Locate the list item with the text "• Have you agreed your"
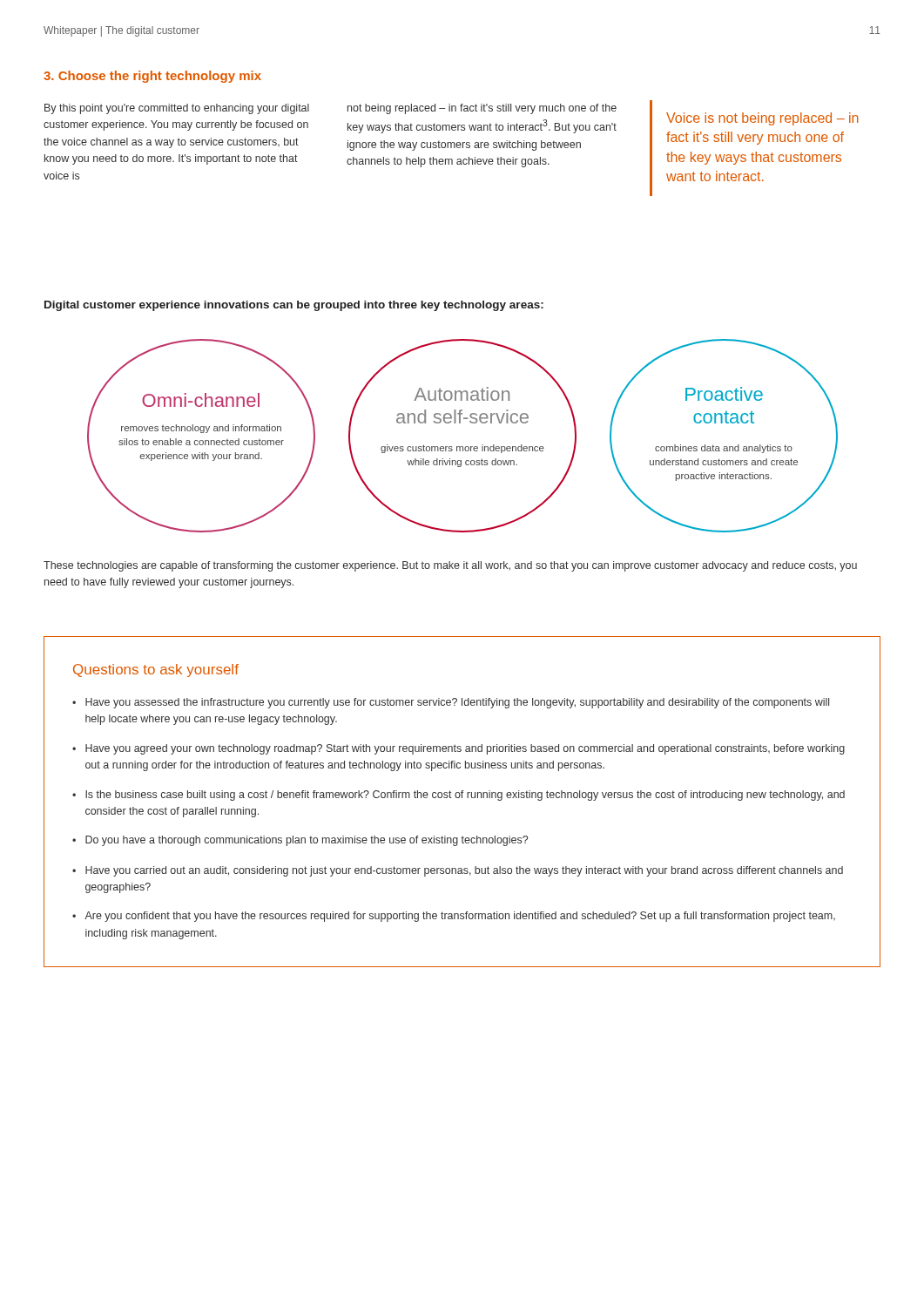The height and width of the screenshot is (1307, 924). pos(462,757)
